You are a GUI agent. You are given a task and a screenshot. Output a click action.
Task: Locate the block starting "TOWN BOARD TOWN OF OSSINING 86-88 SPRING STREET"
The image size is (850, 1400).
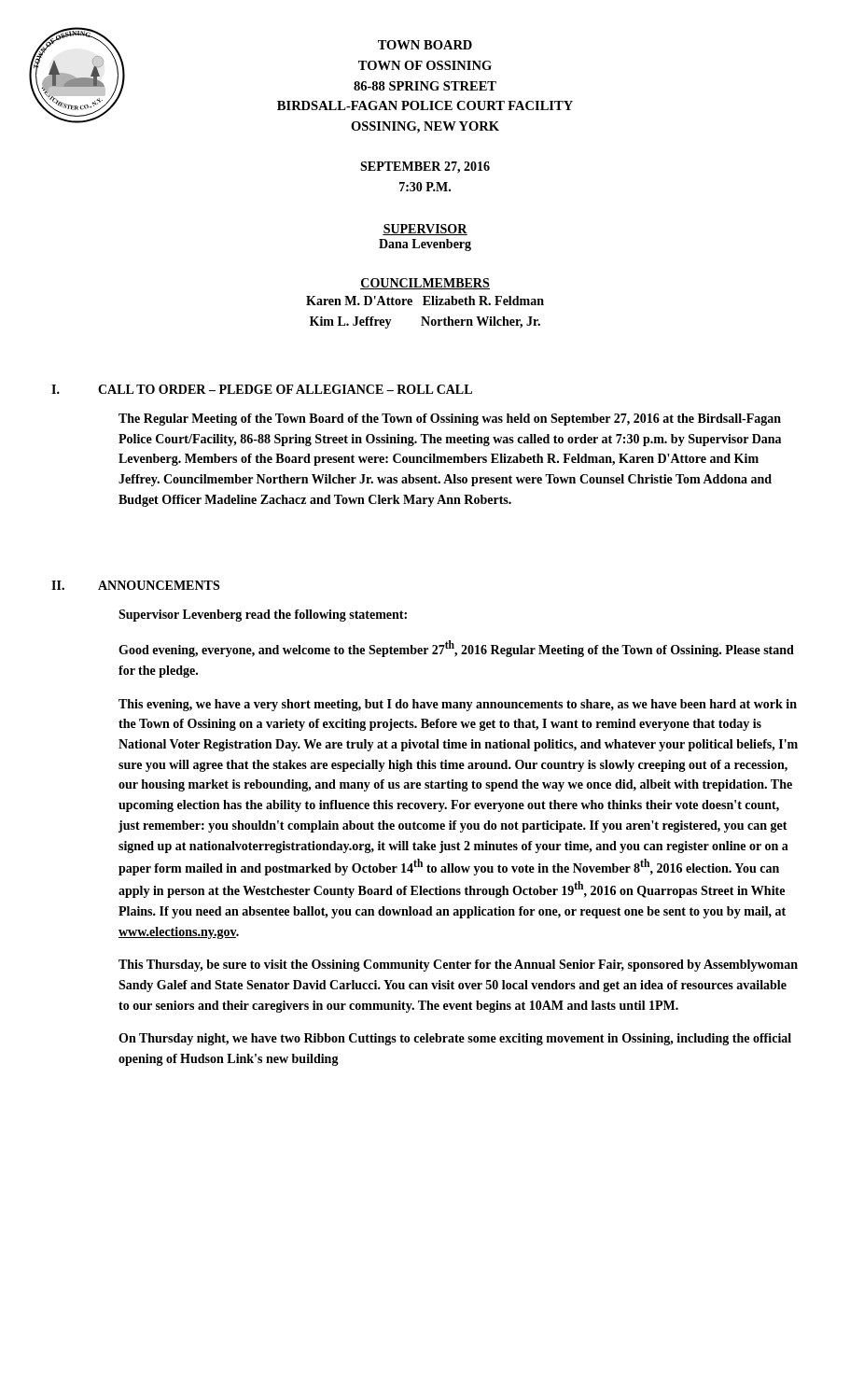[425, 86]
